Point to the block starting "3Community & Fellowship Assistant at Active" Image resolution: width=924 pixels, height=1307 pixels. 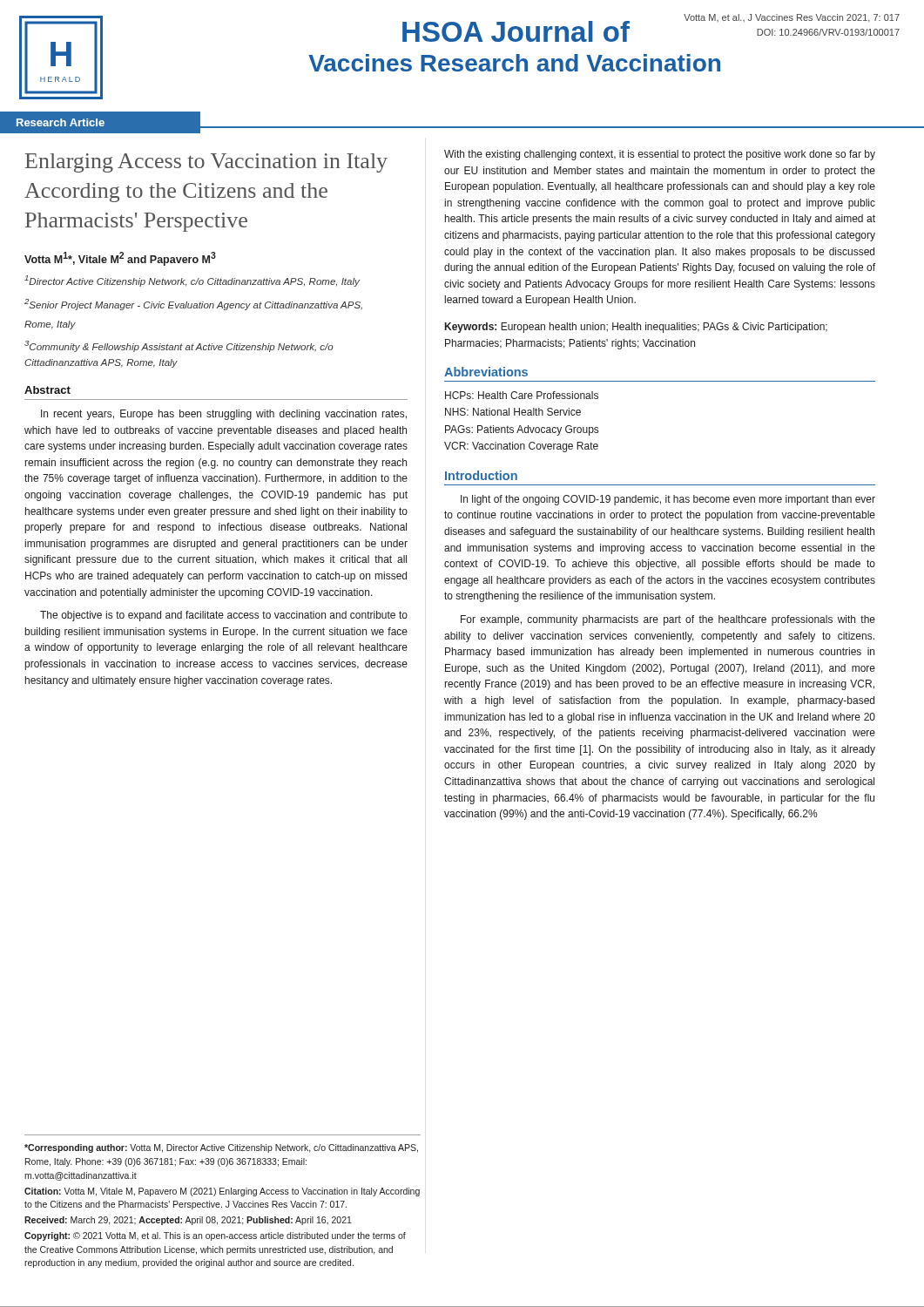click(x=179, y=353)
